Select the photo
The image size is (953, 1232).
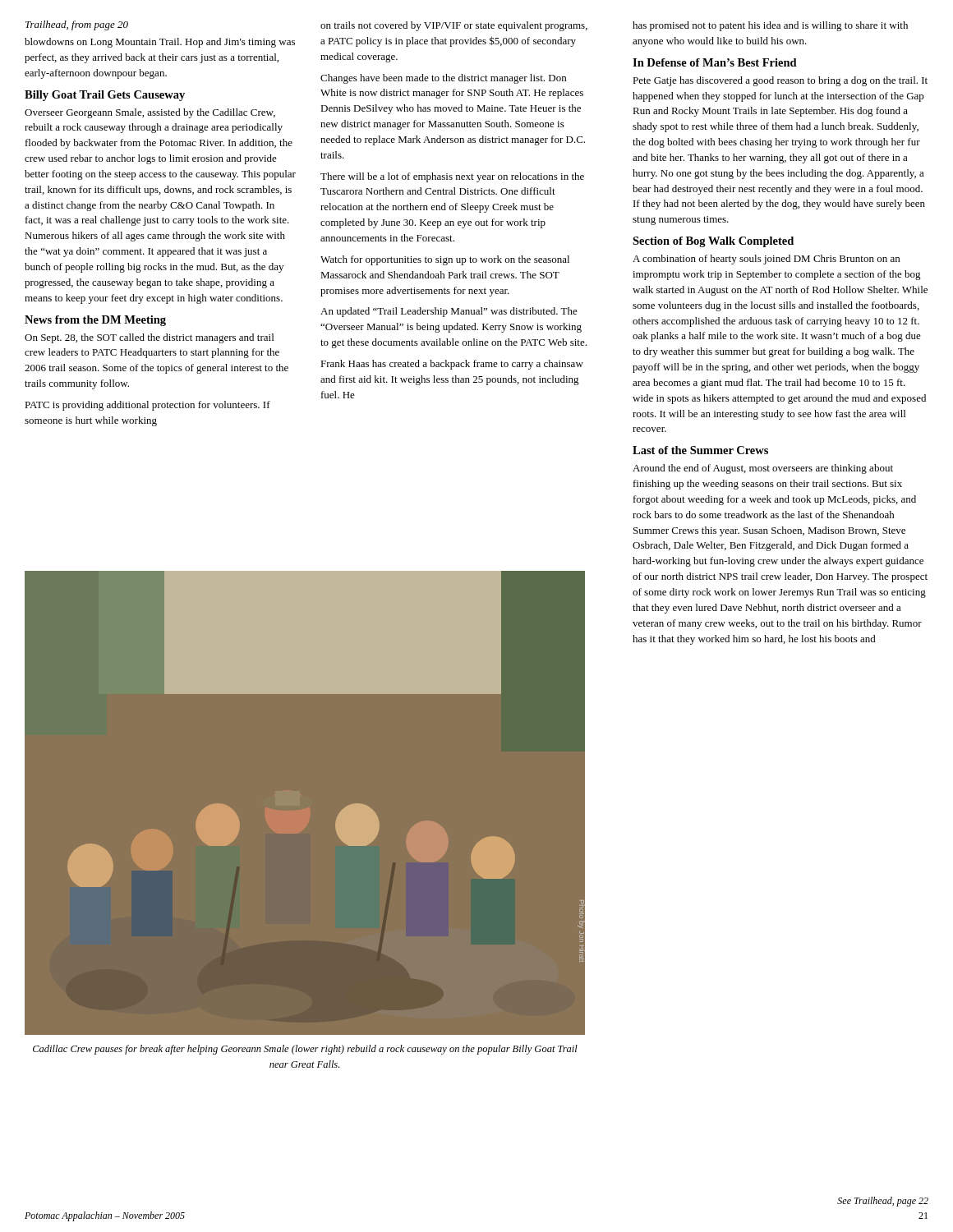(305, 803)
